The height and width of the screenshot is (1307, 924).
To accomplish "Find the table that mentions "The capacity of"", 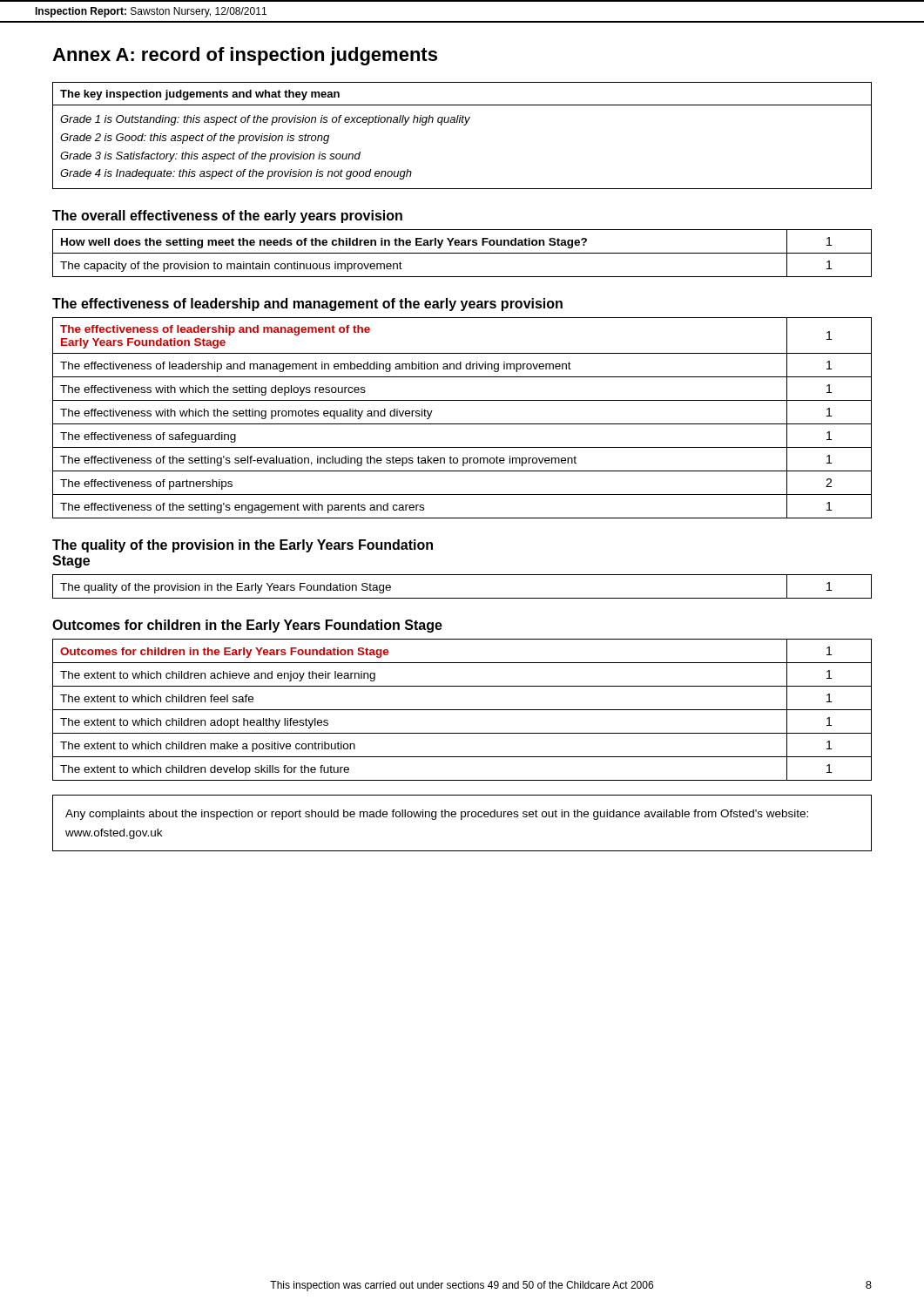I will click(x=462, y=253).
